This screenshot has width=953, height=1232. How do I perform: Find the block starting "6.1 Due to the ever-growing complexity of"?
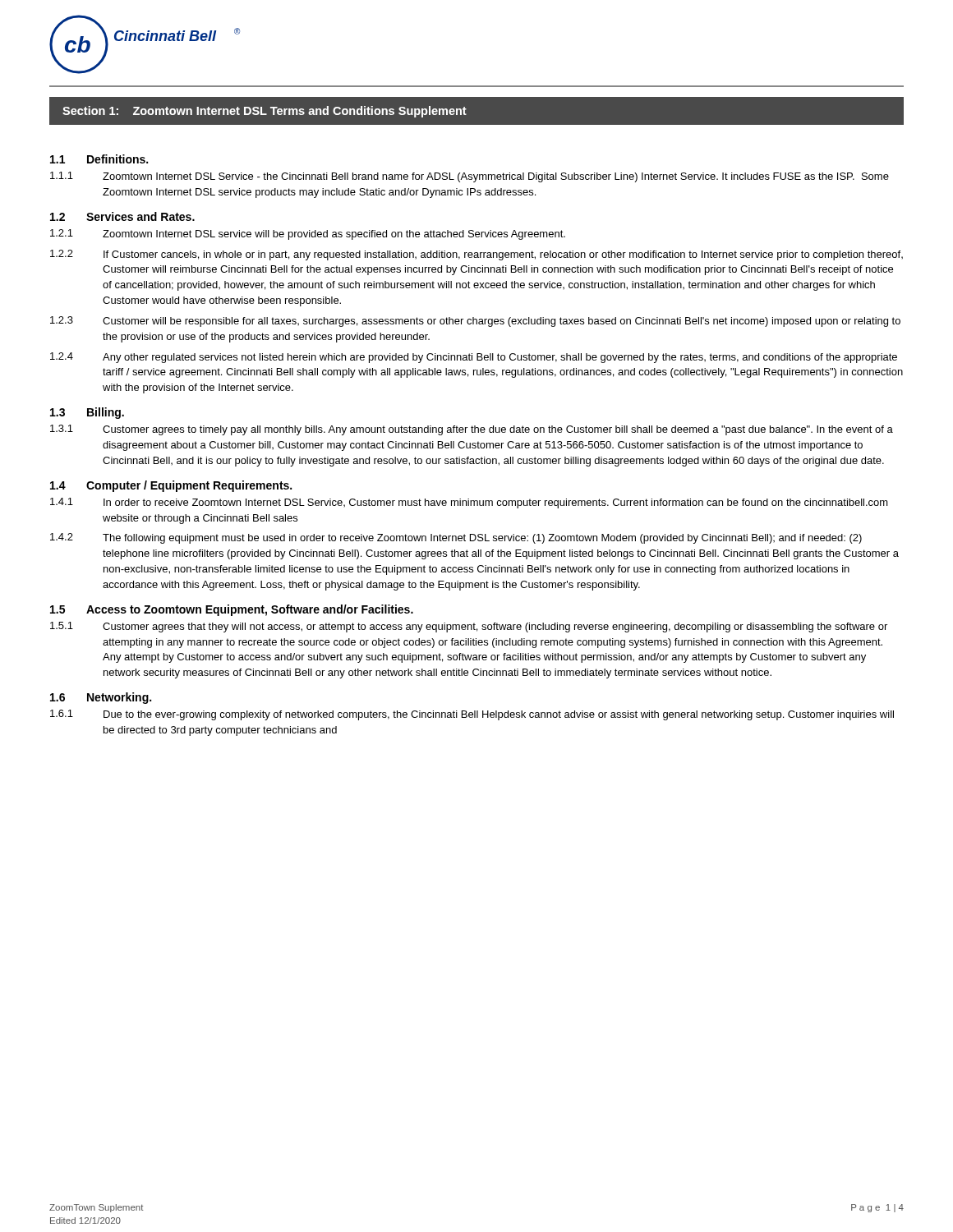[476, 723]
